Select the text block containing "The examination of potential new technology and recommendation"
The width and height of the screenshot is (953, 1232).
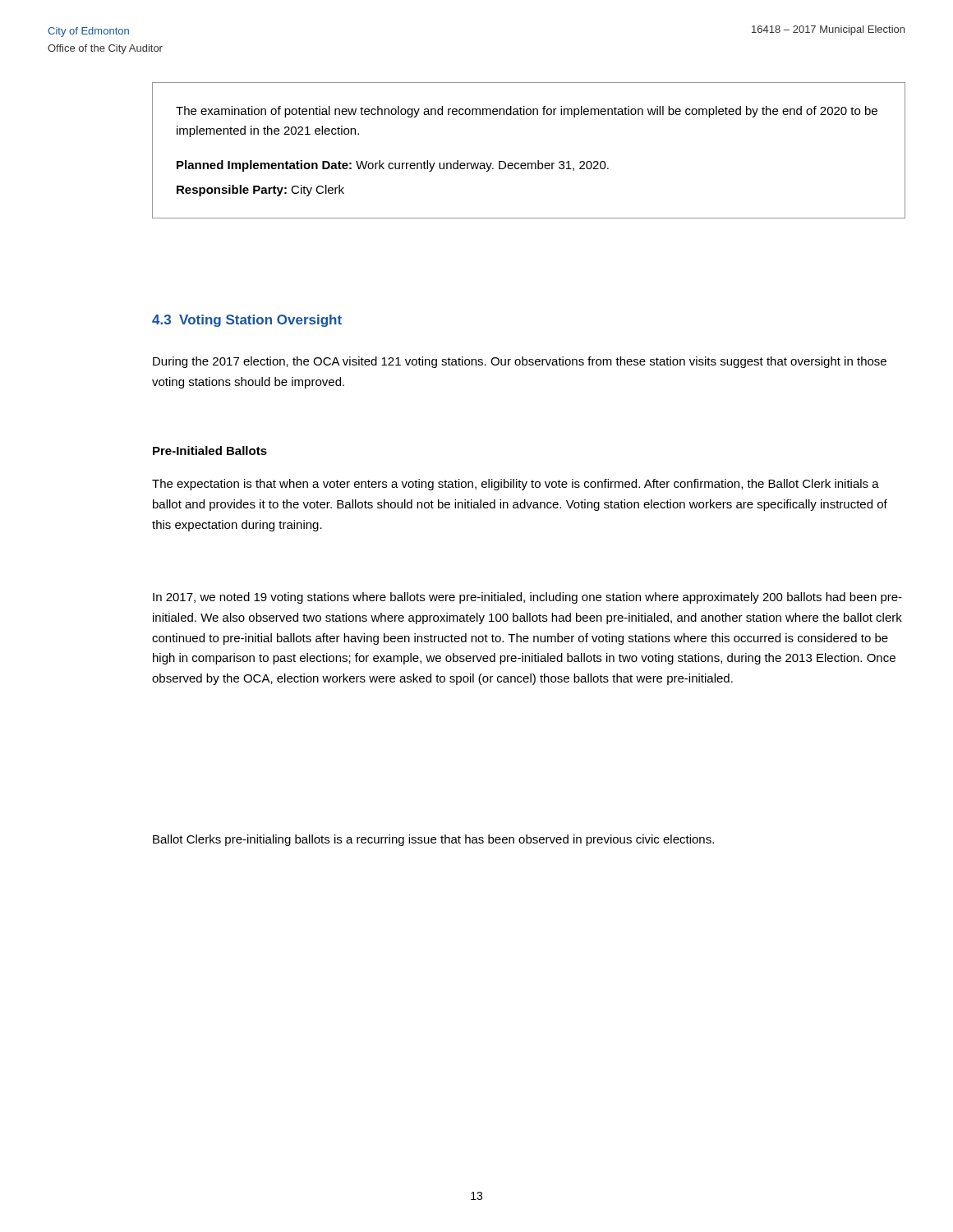click(x=527, y=112)
